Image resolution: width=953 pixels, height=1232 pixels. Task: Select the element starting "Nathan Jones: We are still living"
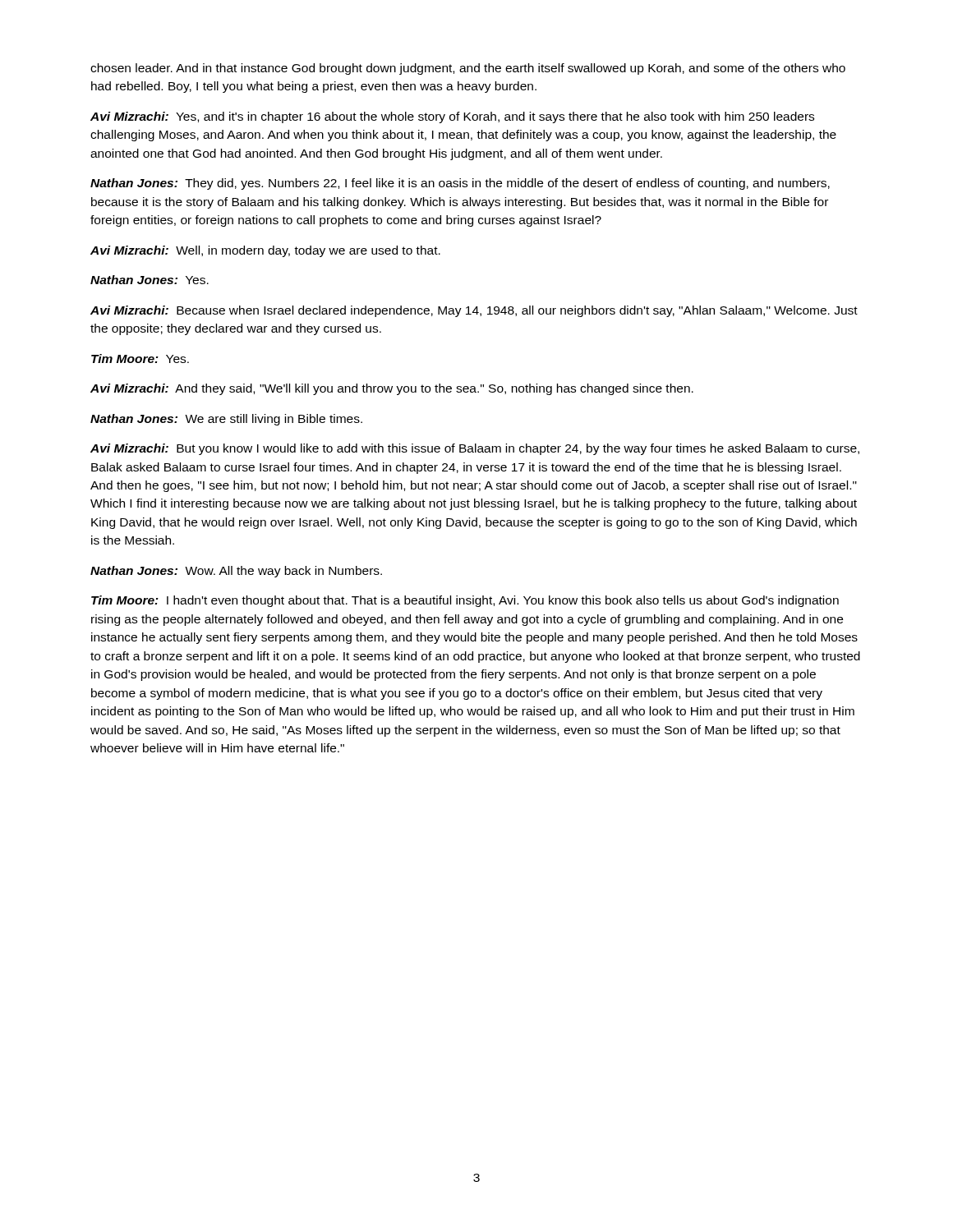227,418
